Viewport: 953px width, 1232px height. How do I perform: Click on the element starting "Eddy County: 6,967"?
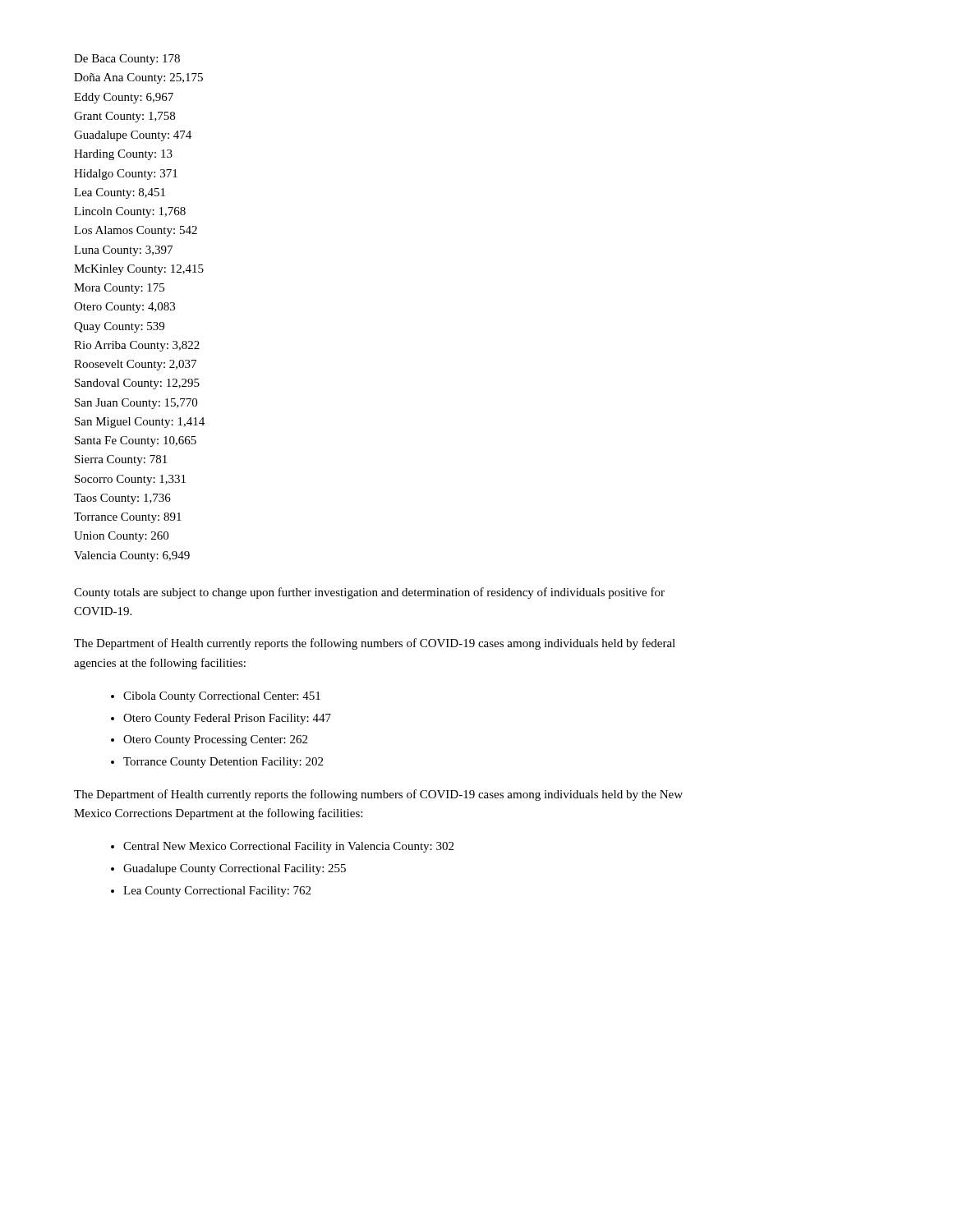point(124,97)
